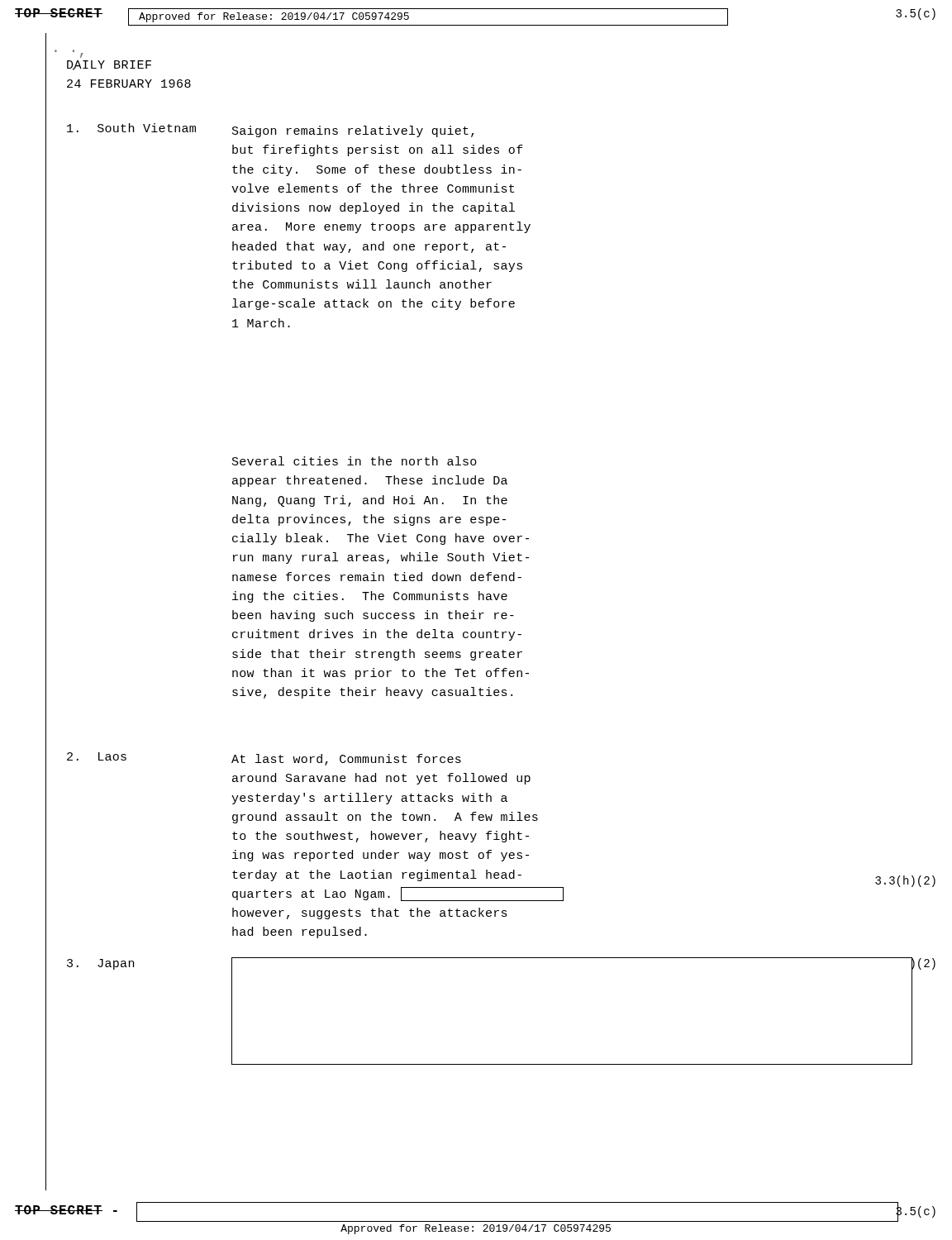The width and height of the screenshot is (952, 1240).
Task: Find the text block that reads "Several cities in the"
Action: 381,578
